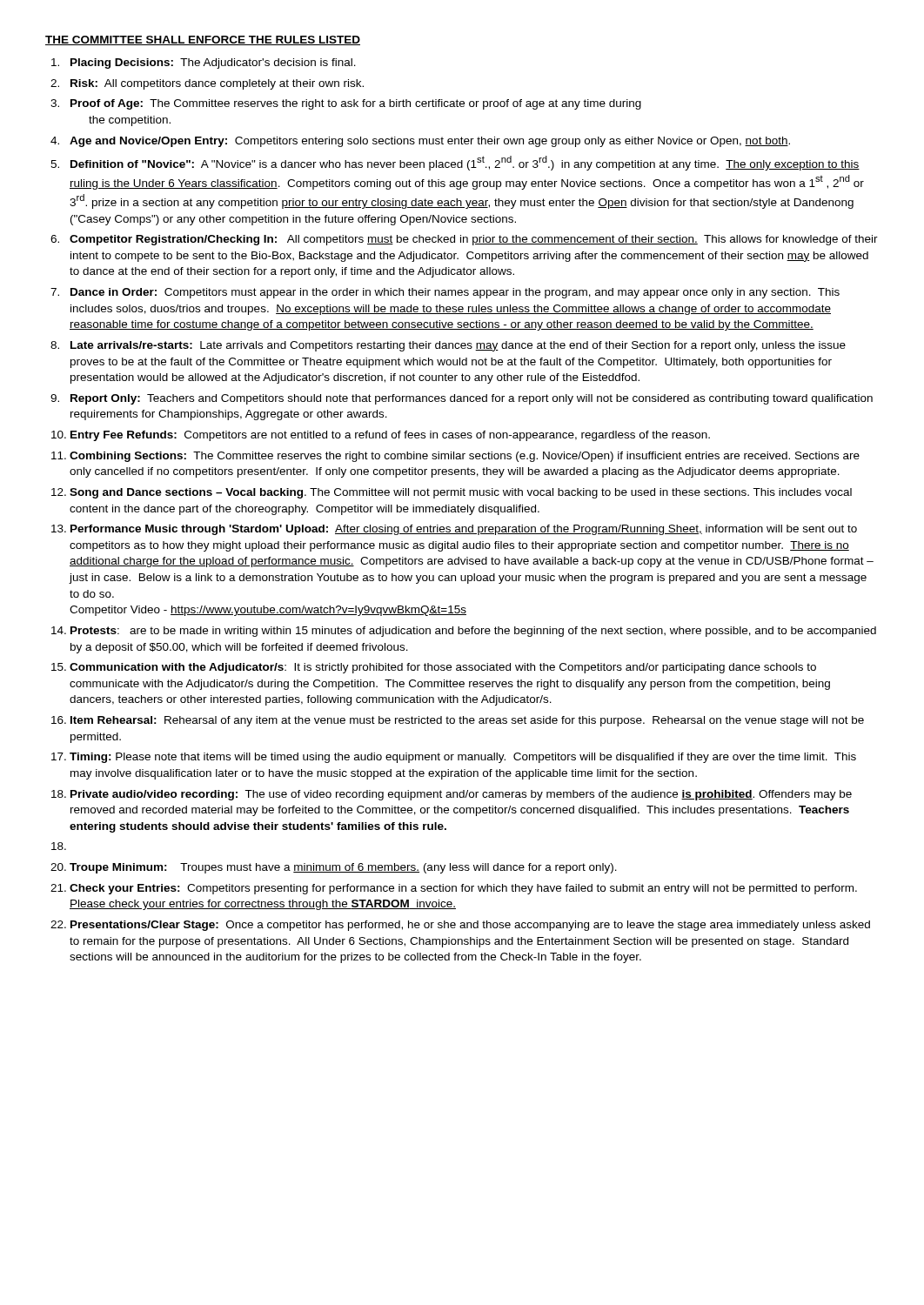Point to the block beginning "Competitor Registration/Checking In: All competitors must"
924x1305 pixels.
[x=474, y=256]
